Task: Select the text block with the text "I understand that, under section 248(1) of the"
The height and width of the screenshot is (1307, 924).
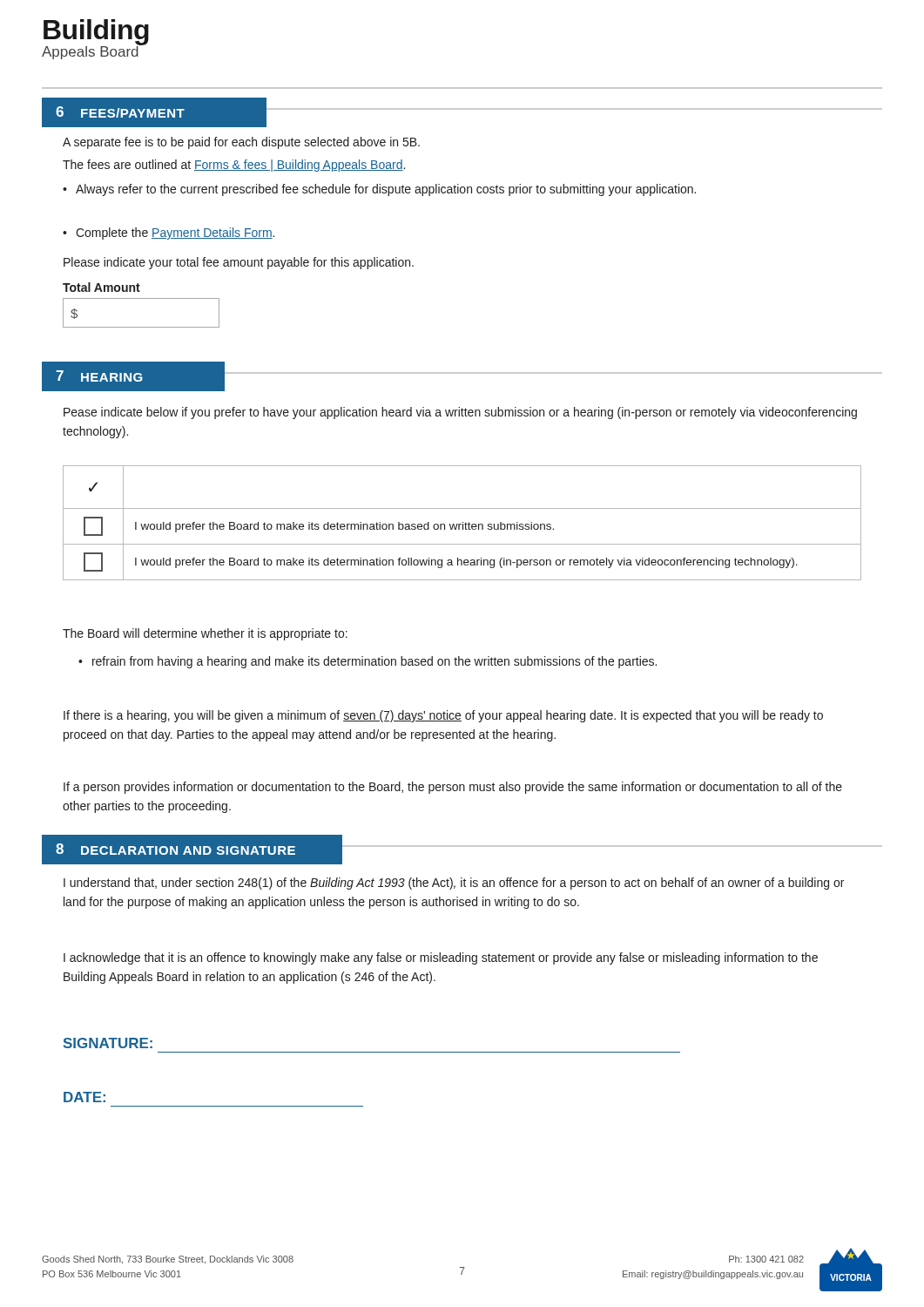Action: pos(453,892)
